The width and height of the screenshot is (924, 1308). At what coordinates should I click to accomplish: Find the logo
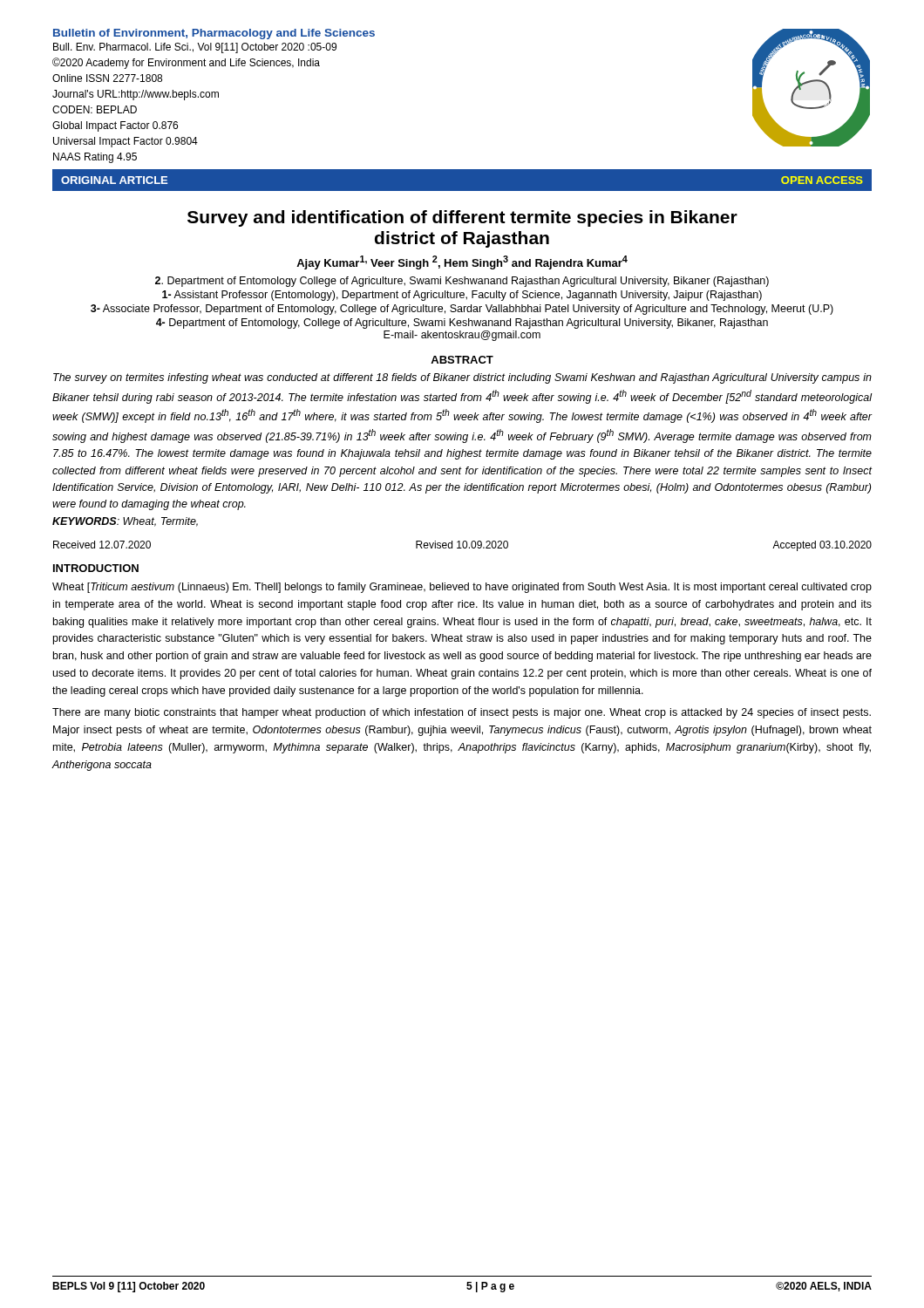click(811, 87)
